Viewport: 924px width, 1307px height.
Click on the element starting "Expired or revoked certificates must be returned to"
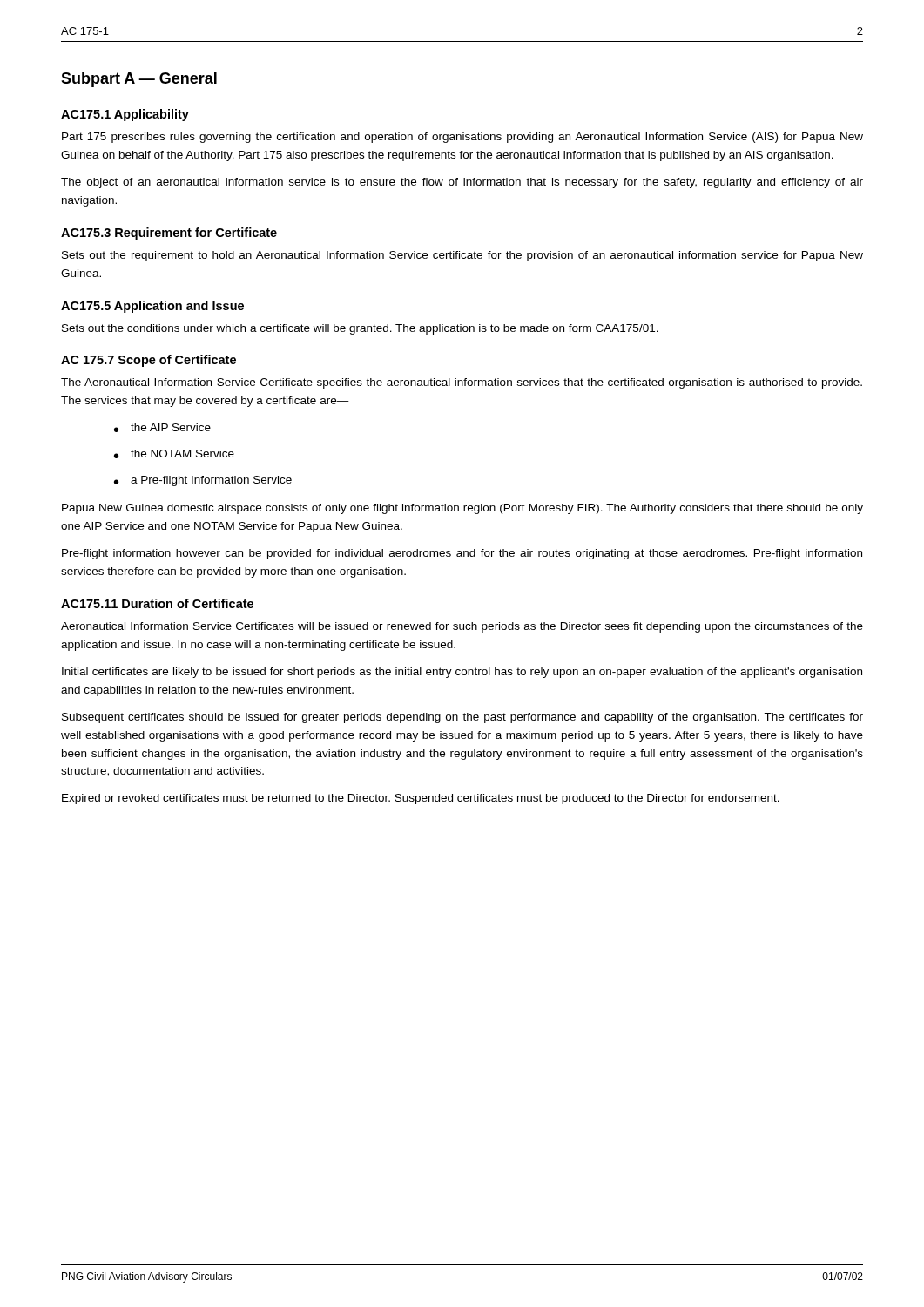420,798
